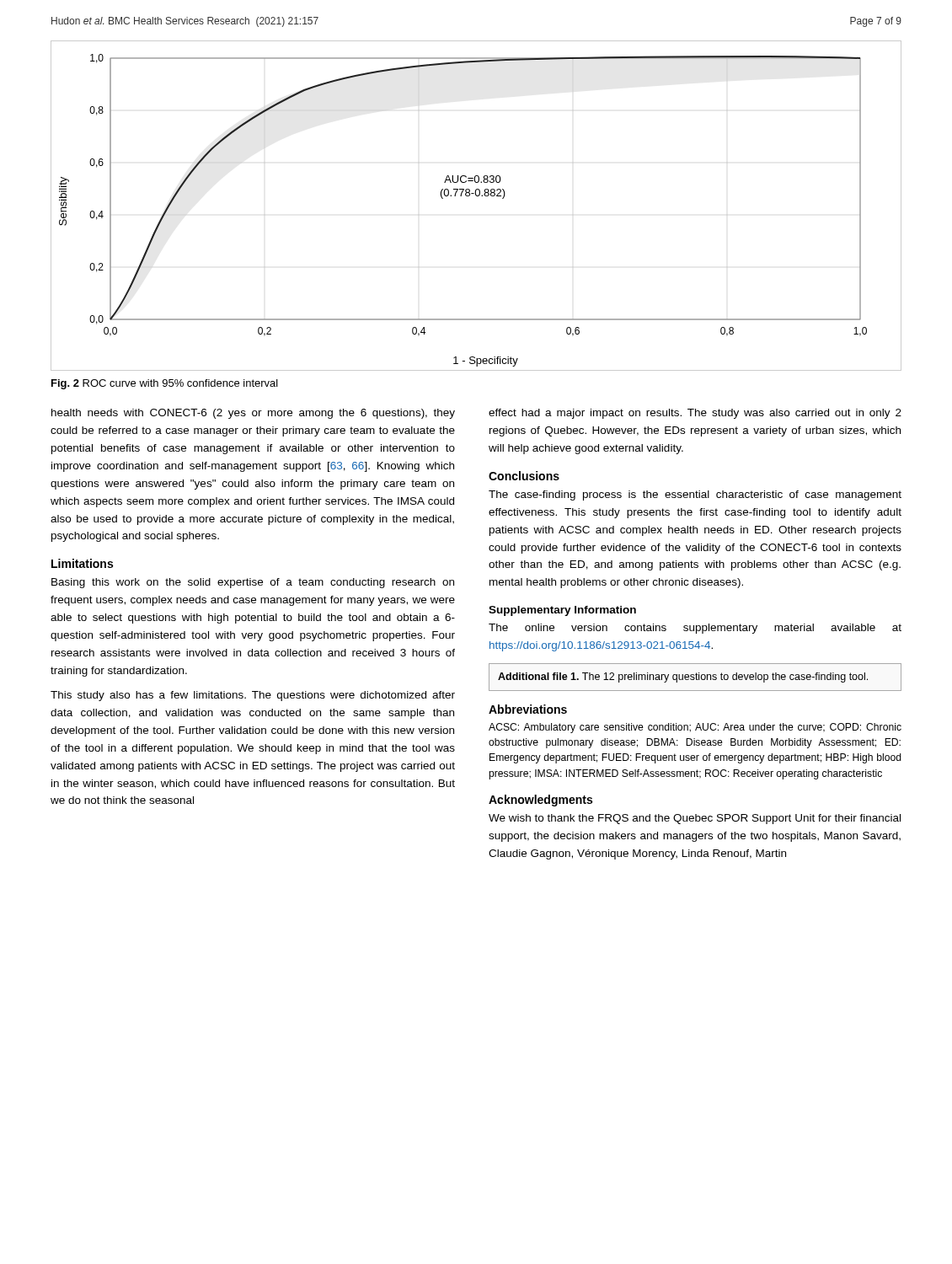The width and height of the screenshot is (952, 1264).
Task: Find the continuous plot
Action: (x=476, y=206)
